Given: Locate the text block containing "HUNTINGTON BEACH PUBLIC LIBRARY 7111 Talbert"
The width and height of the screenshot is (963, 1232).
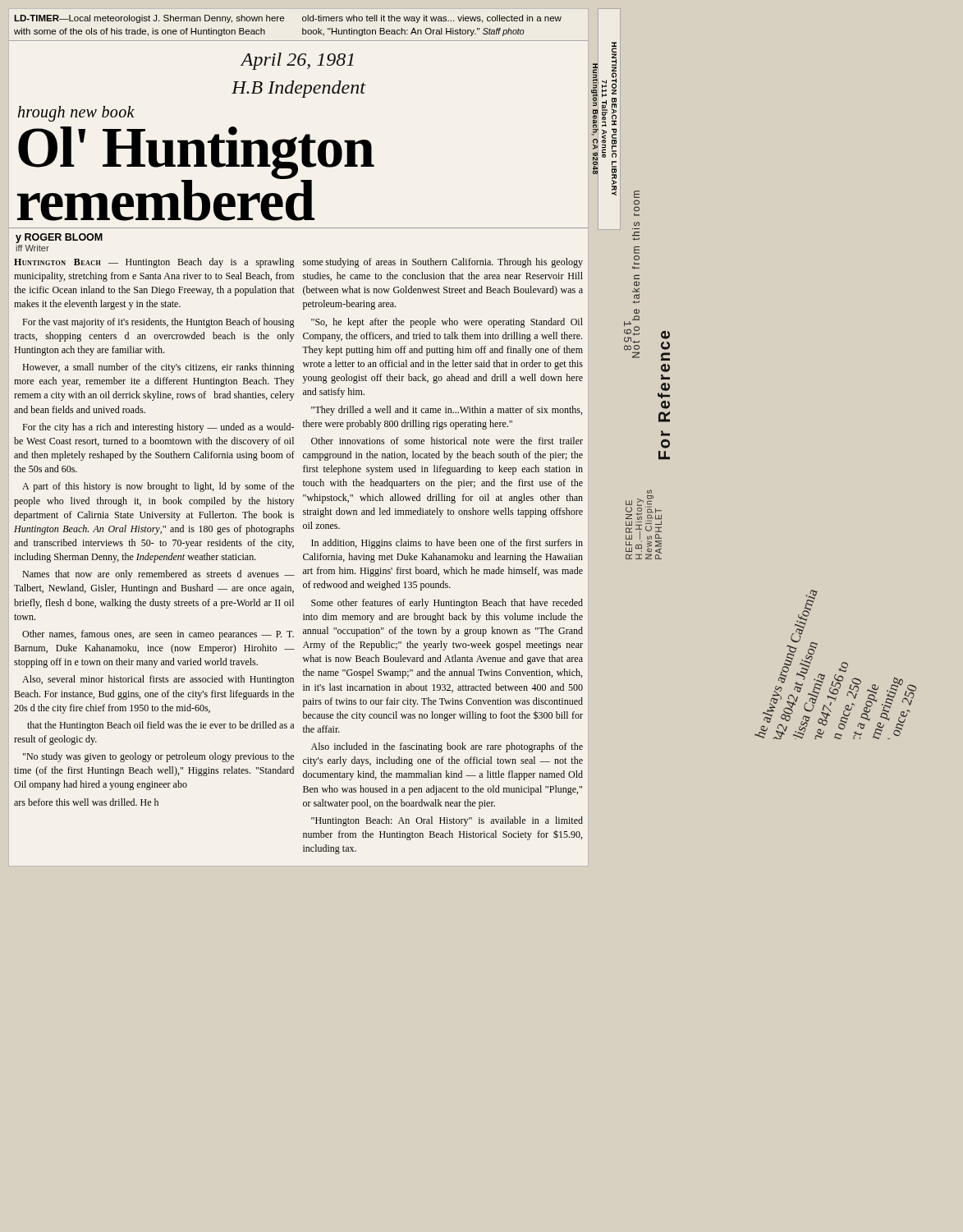Looking at the screenshot, I should (608, 119).
